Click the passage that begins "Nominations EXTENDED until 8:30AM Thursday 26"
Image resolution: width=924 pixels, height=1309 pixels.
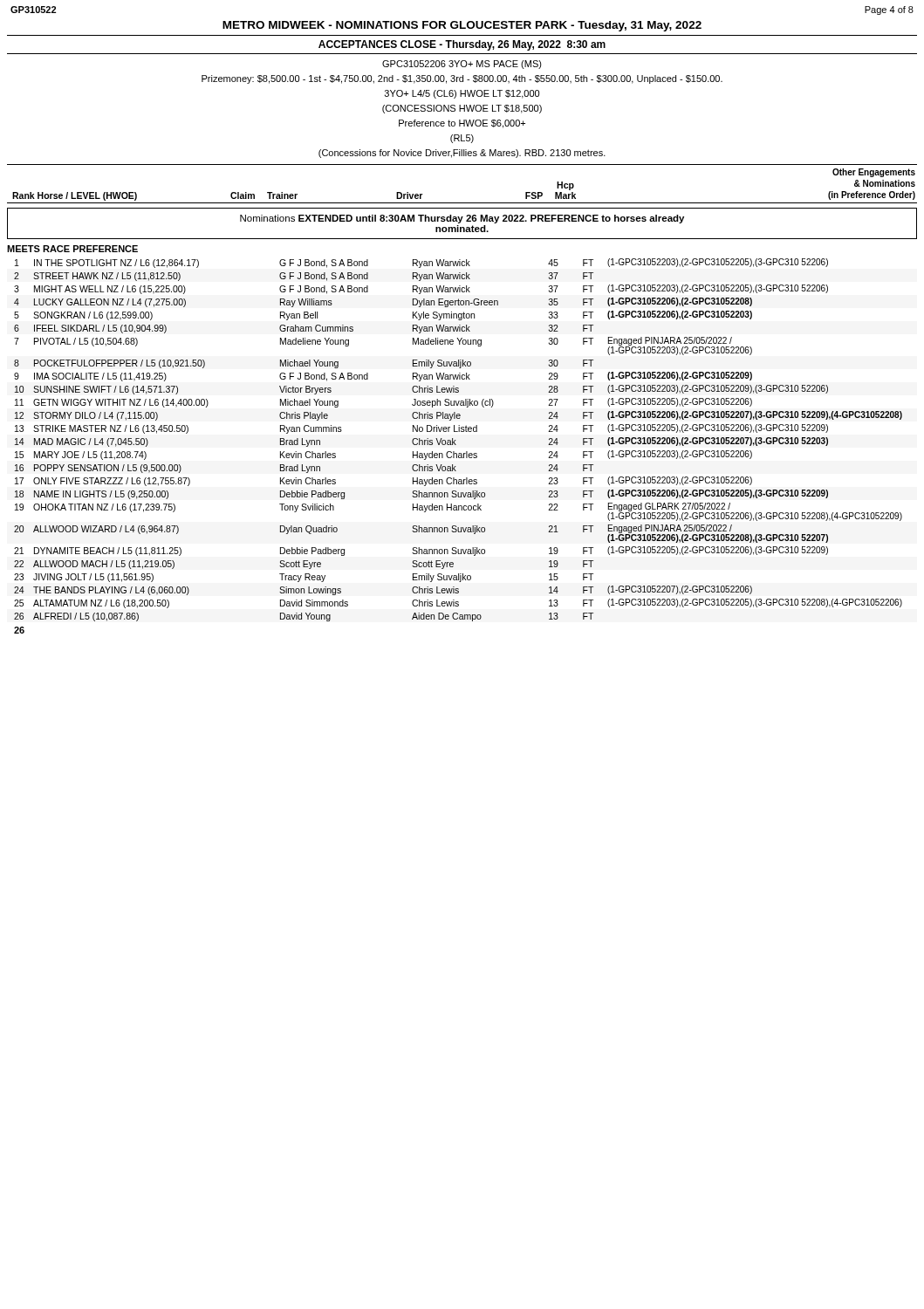(462, 224)
